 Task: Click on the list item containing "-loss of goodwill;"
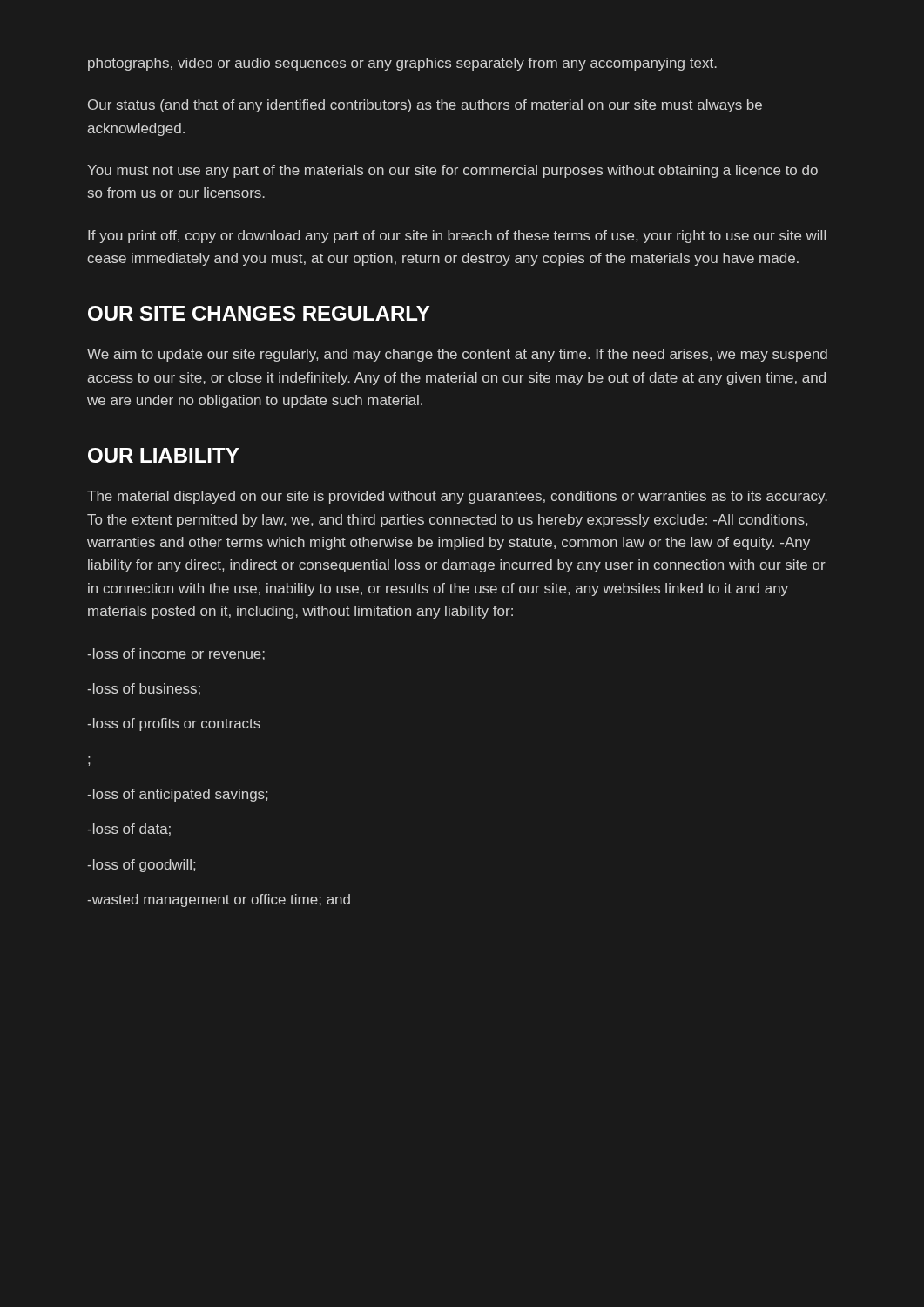coord(142,864)
